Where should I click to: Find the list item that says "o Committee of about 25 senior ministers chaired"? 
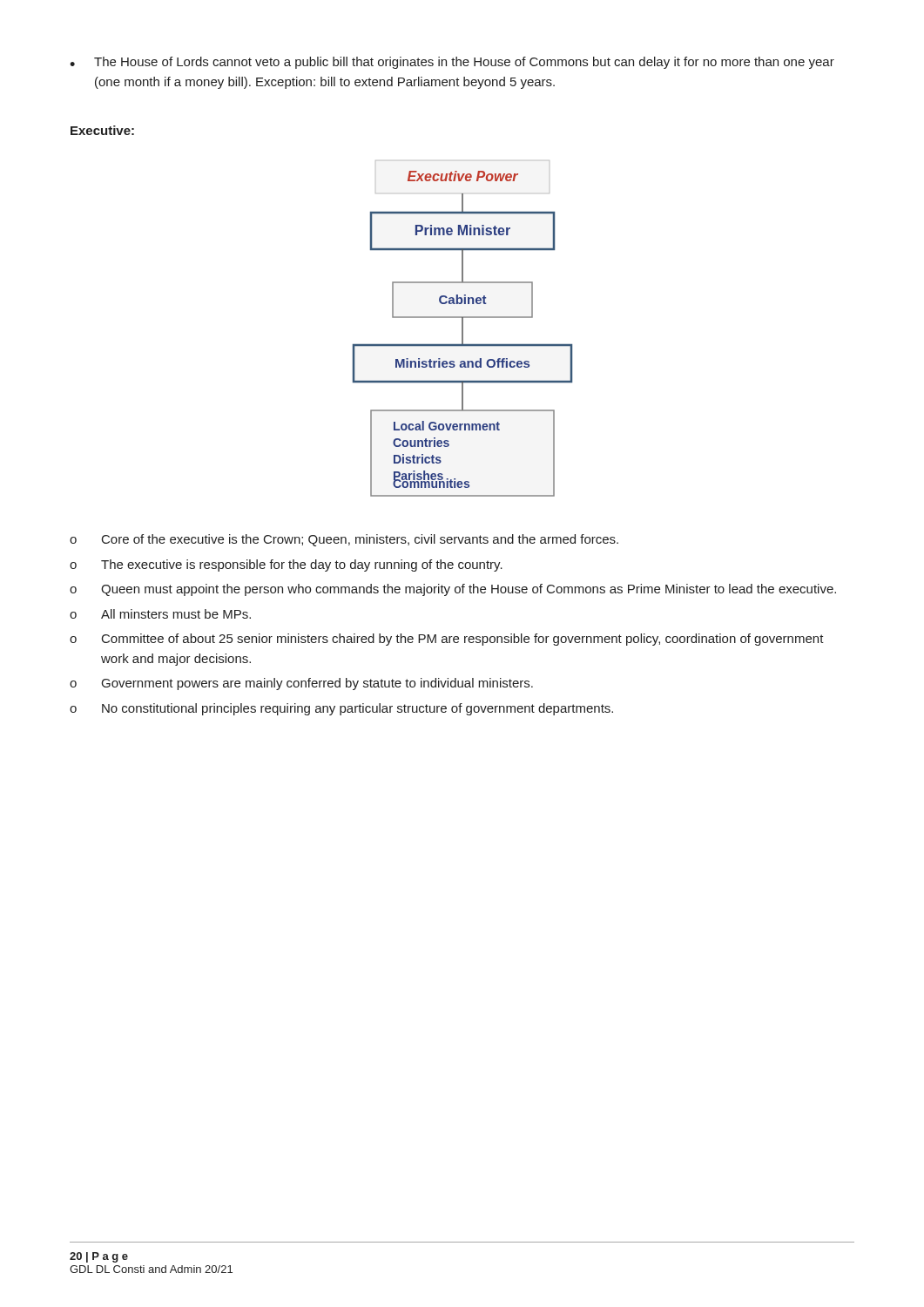[462, 649]
